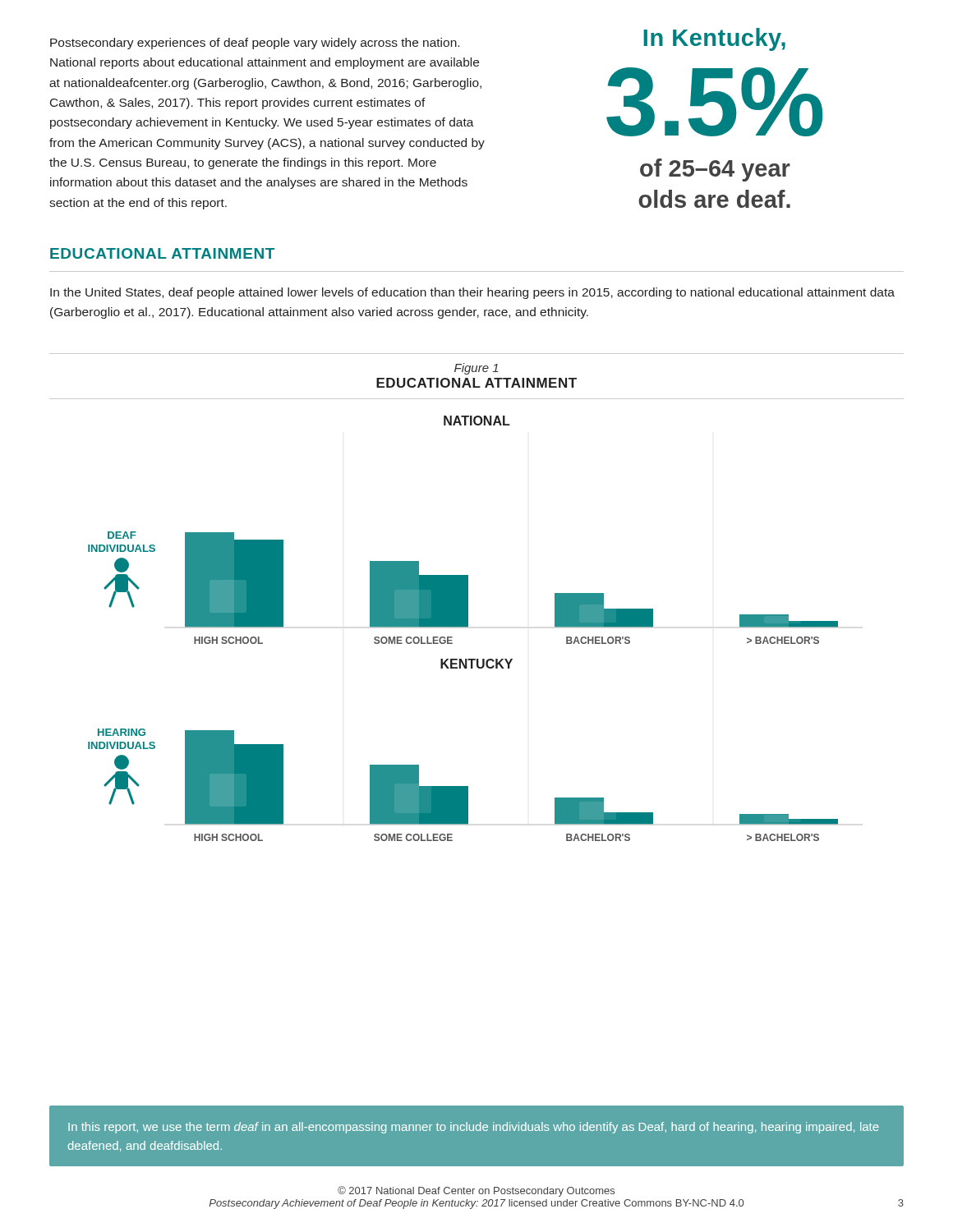
Task: Navigate to the text starting "In the United States, deaf people attained"
Action: coord(472,302)
